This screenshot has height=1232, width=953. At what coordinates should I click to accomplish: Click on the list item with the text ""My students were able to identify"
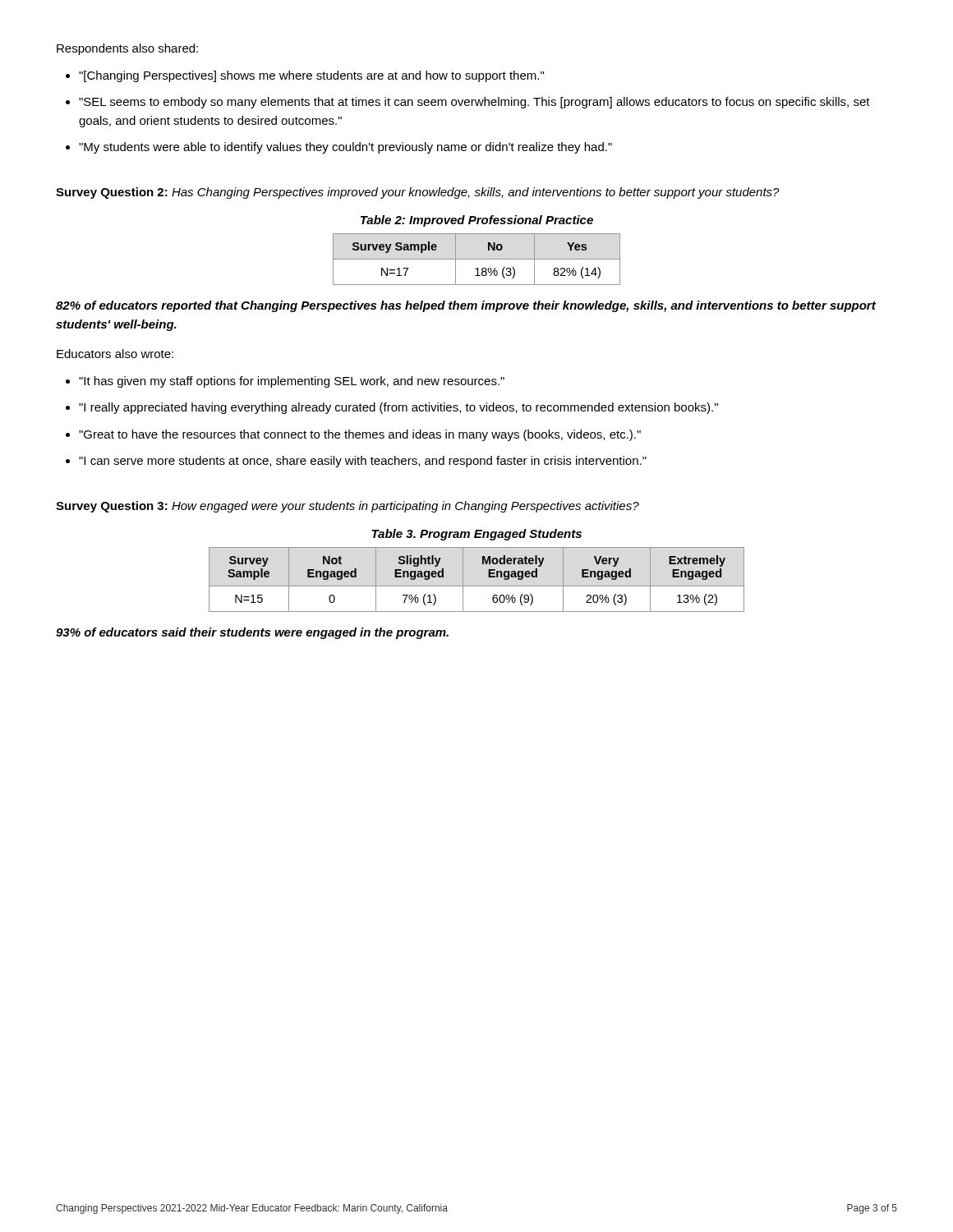[488, 147]
